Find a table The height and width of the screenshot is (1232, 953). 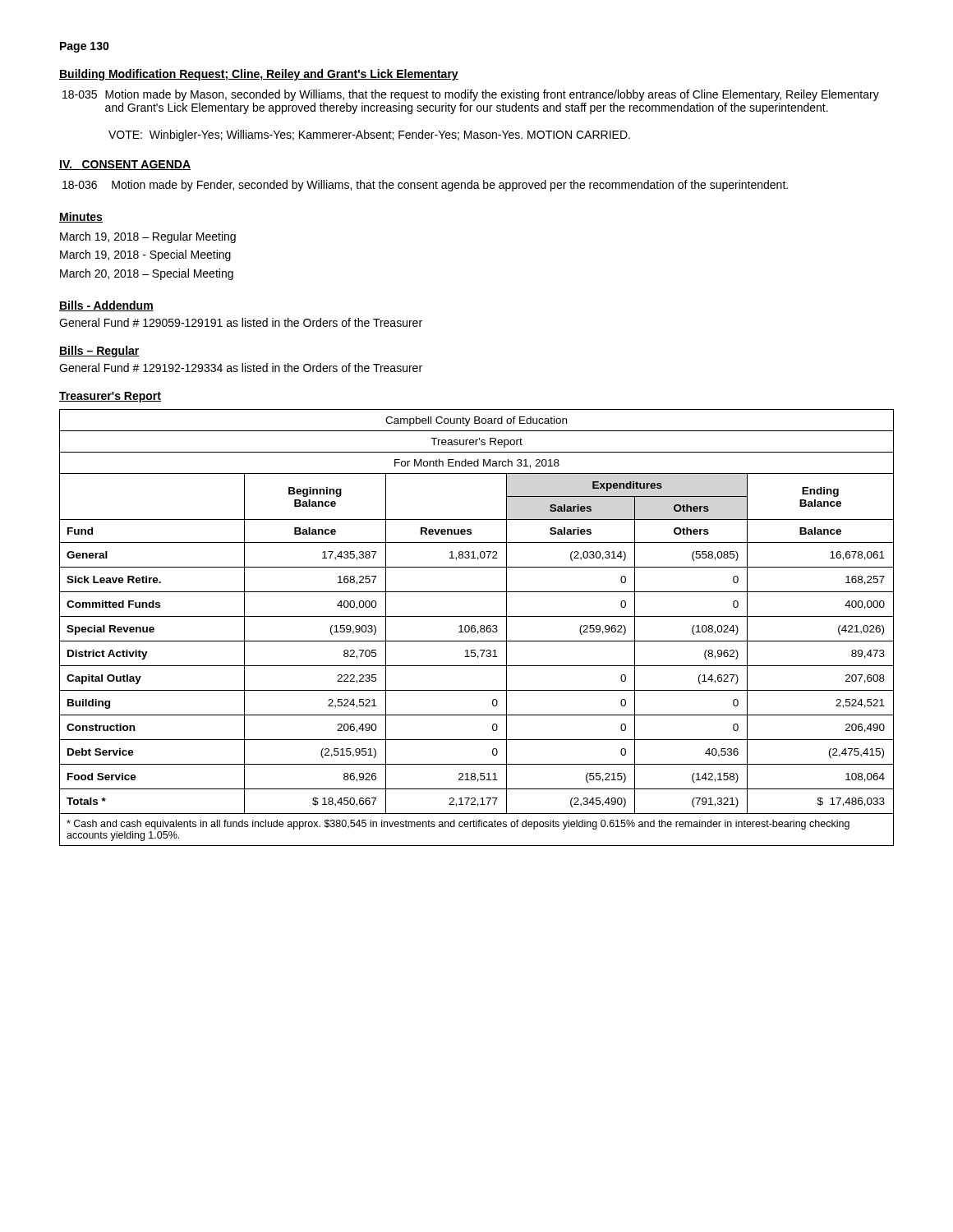tap(476, 628)
